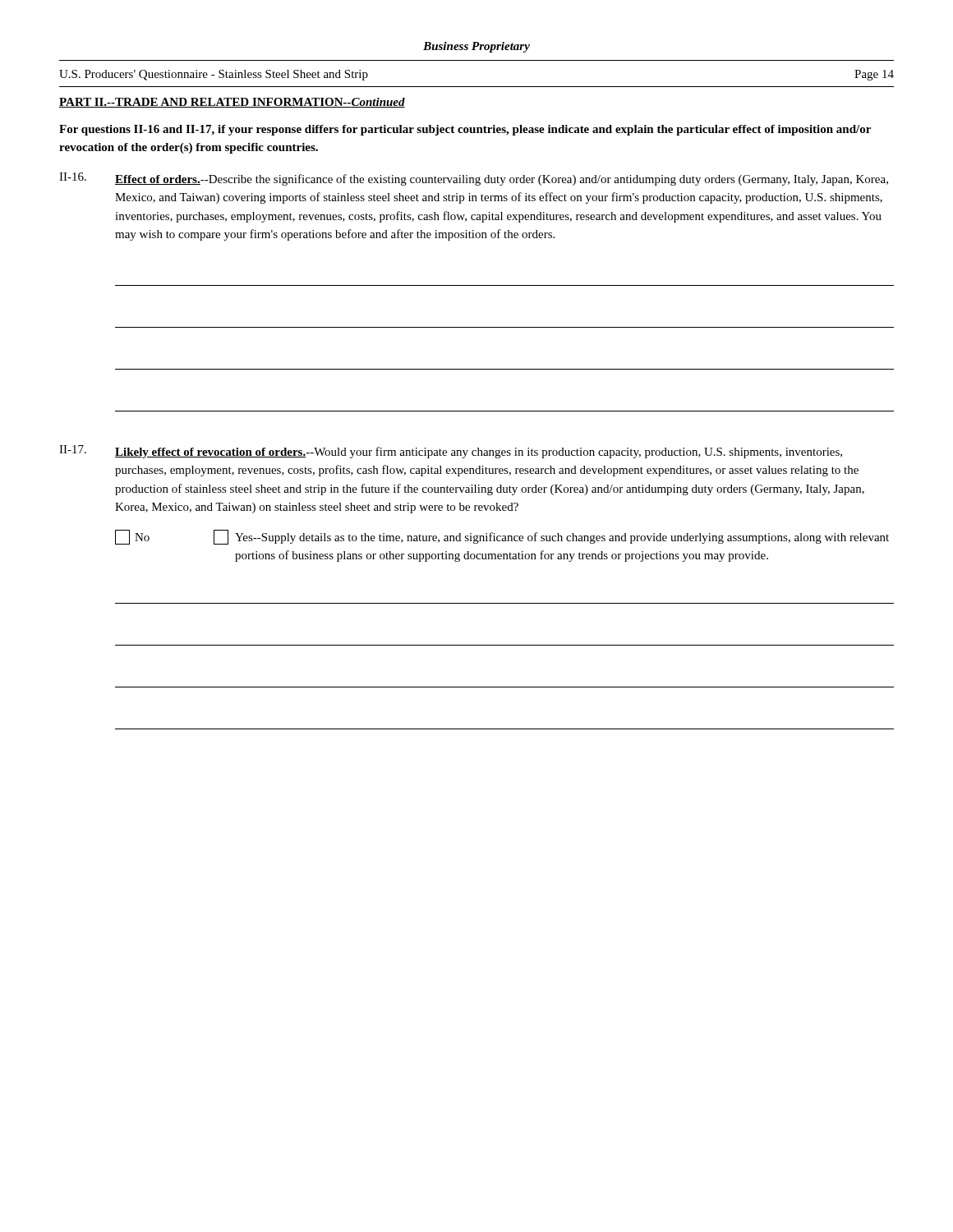The width and height of the screenshot is (953, 1232).
Task: Locate the section header that opens with "PART II.--TRADE AND"
Action: (232, 102)
